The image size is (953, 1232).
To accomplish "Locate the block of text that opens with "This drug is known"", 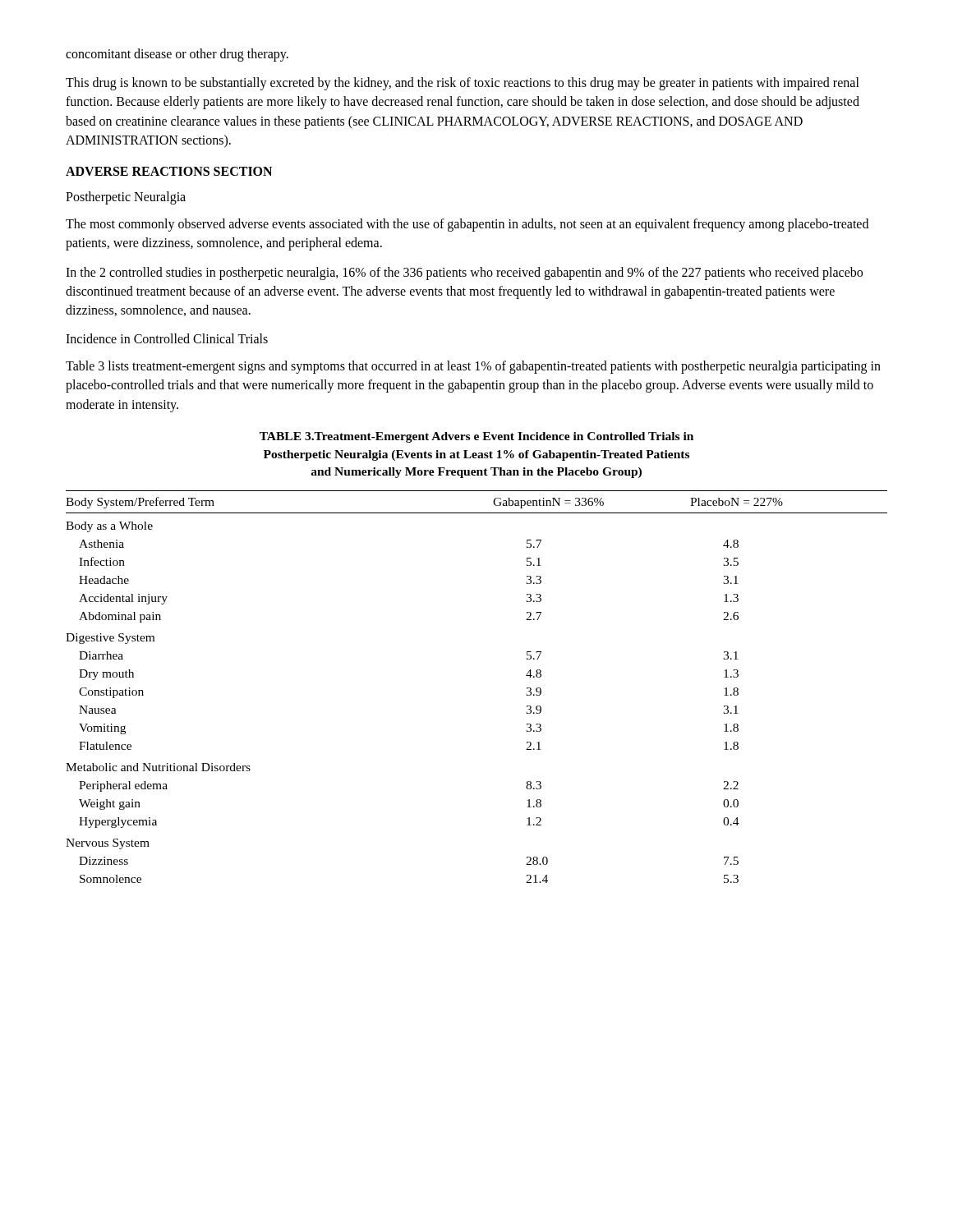I will (x=462, y=111).
